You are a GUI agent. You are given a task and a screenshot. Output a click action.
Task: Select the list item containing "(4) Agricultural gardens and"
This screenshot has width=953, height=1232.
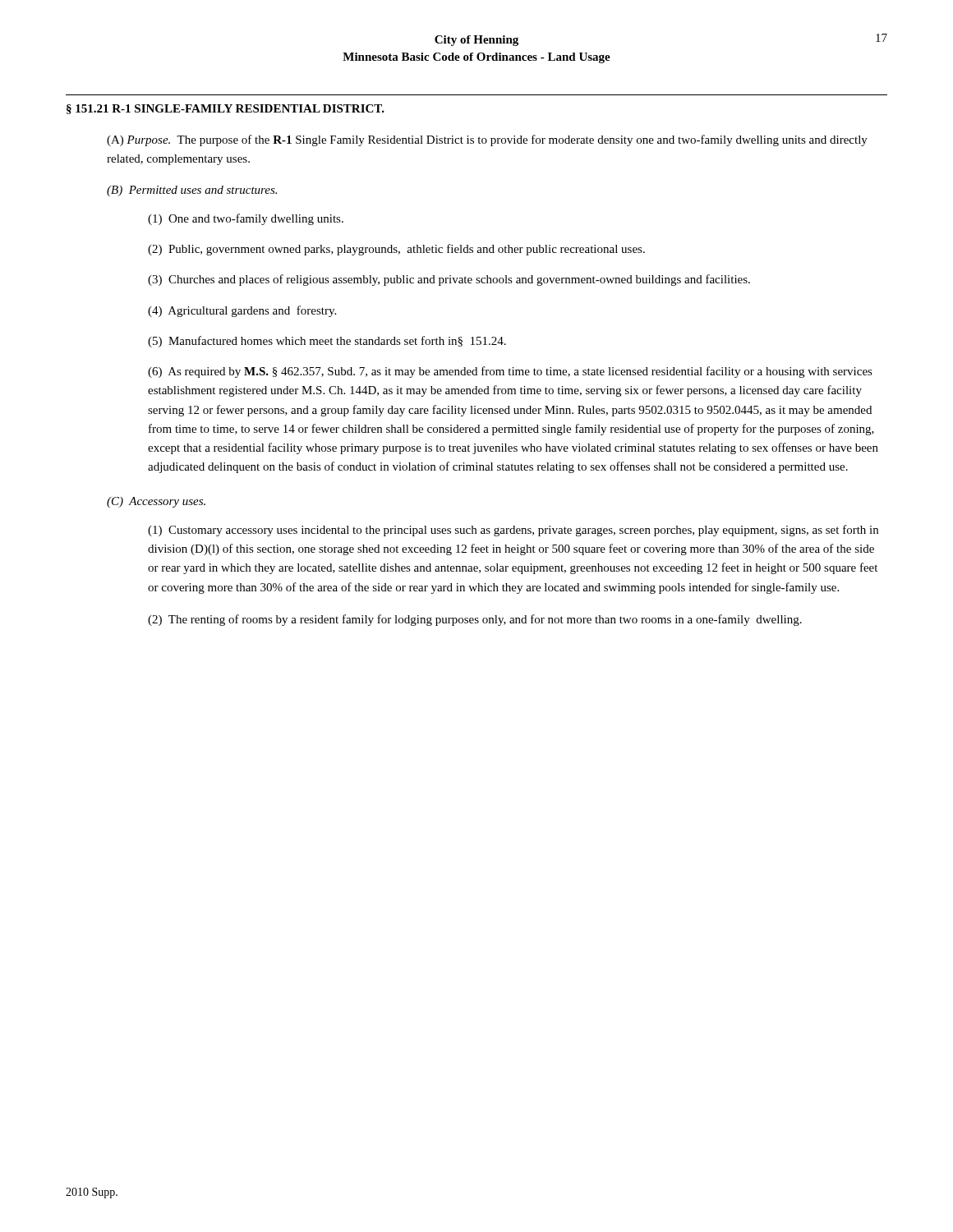click(x=242, y=310)
